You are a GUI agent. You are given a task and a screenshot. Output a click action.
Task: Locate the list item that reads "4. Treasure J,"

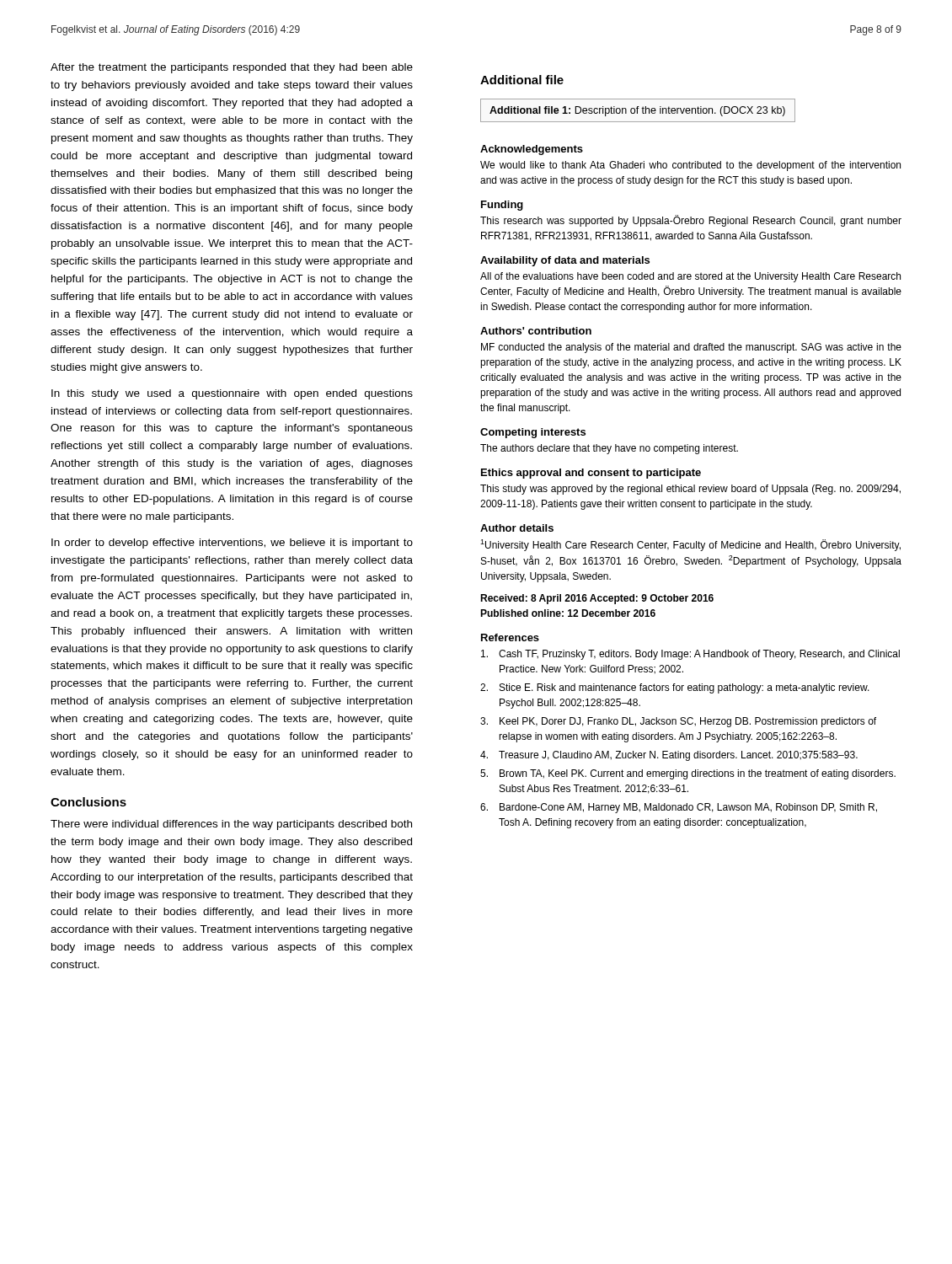pos(669,755)
